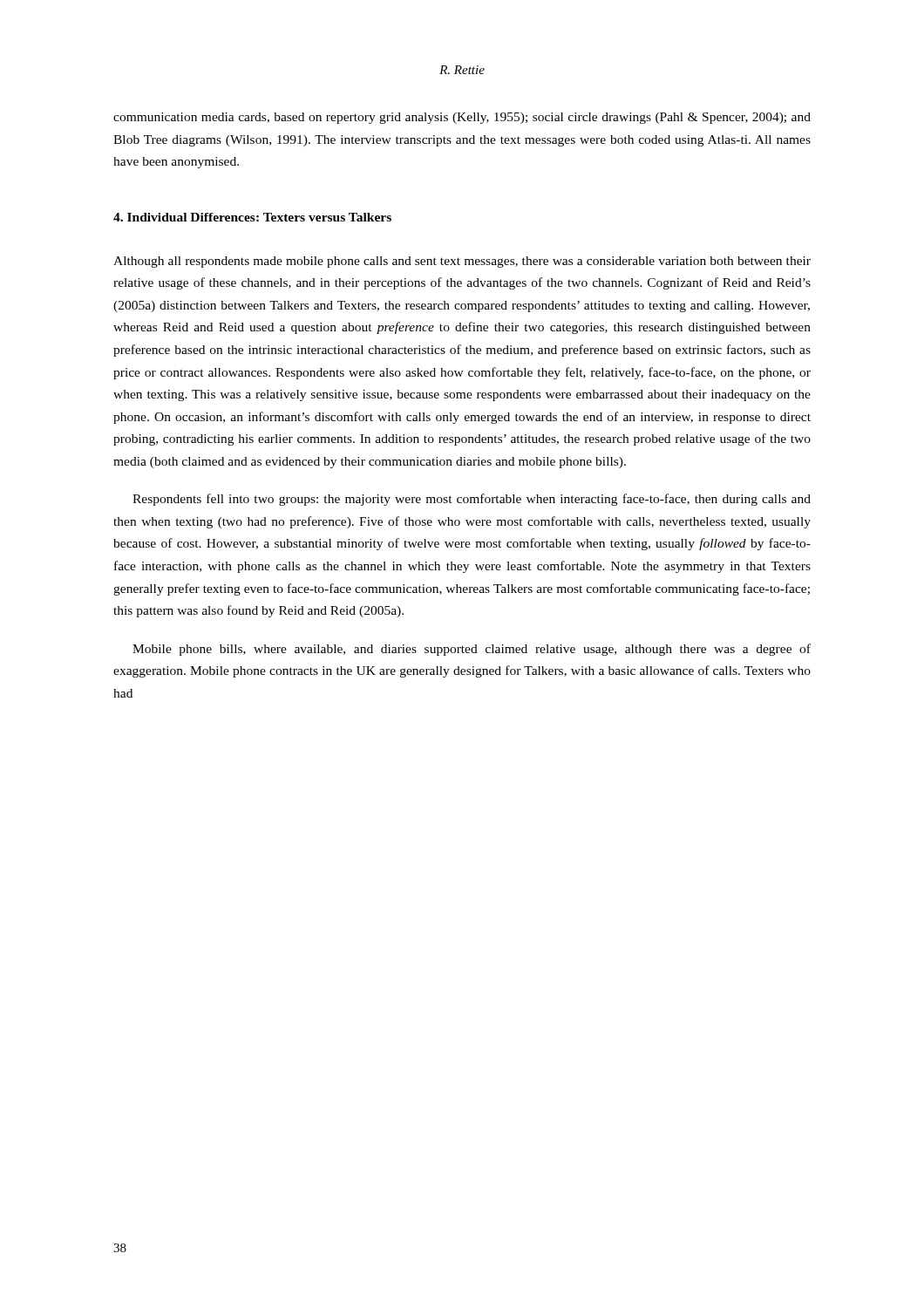Click the passage that begins "Although all respondents made mobile phone"

pos(462,360)
